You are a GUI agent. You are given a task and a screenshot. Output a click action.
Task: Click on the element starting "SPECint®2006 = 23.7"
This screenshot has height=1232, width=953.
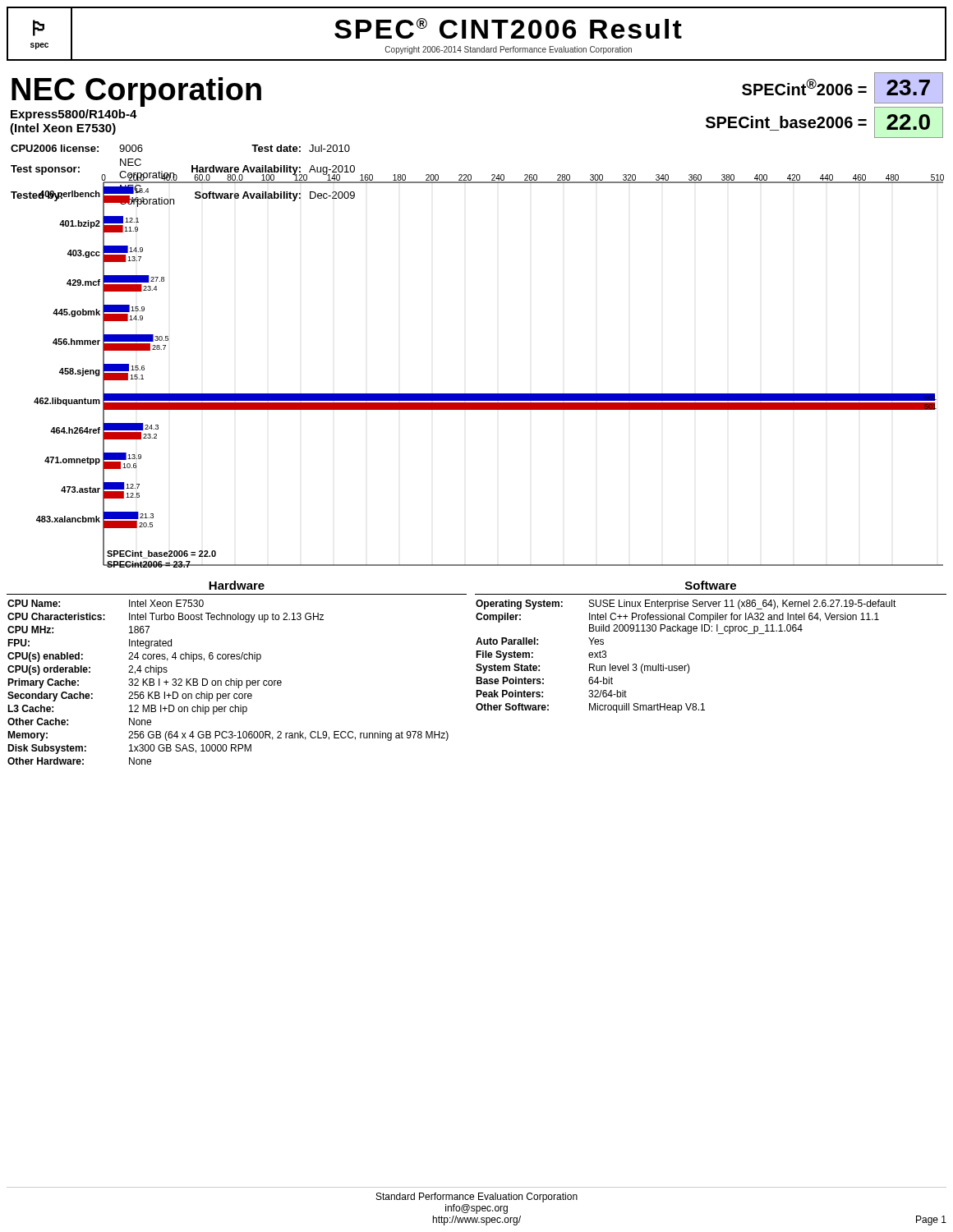tap(842, 88)
